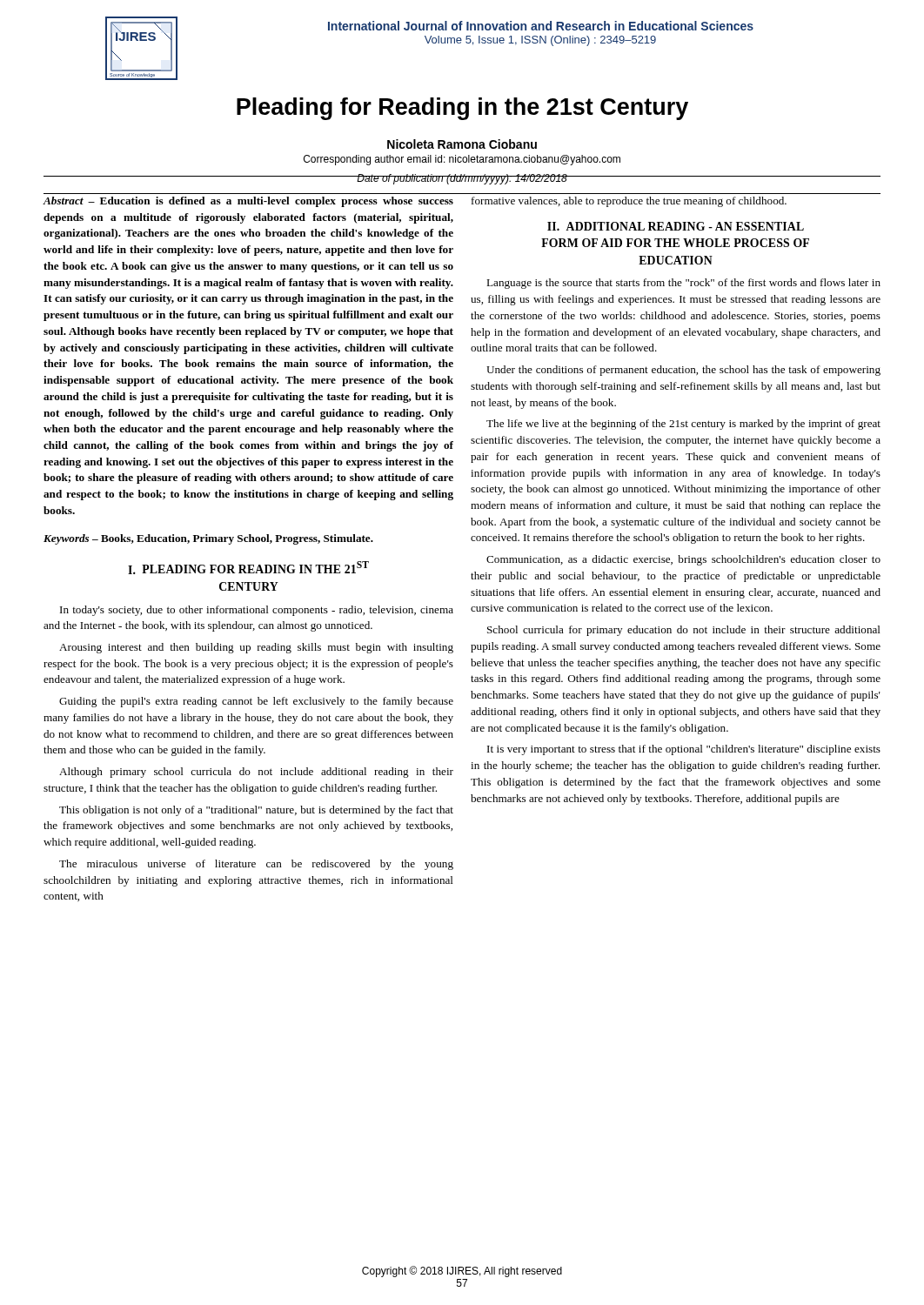
Task: Point to the block beginning "Although primary school curricula do"
Action: click(x=248, y=780)
